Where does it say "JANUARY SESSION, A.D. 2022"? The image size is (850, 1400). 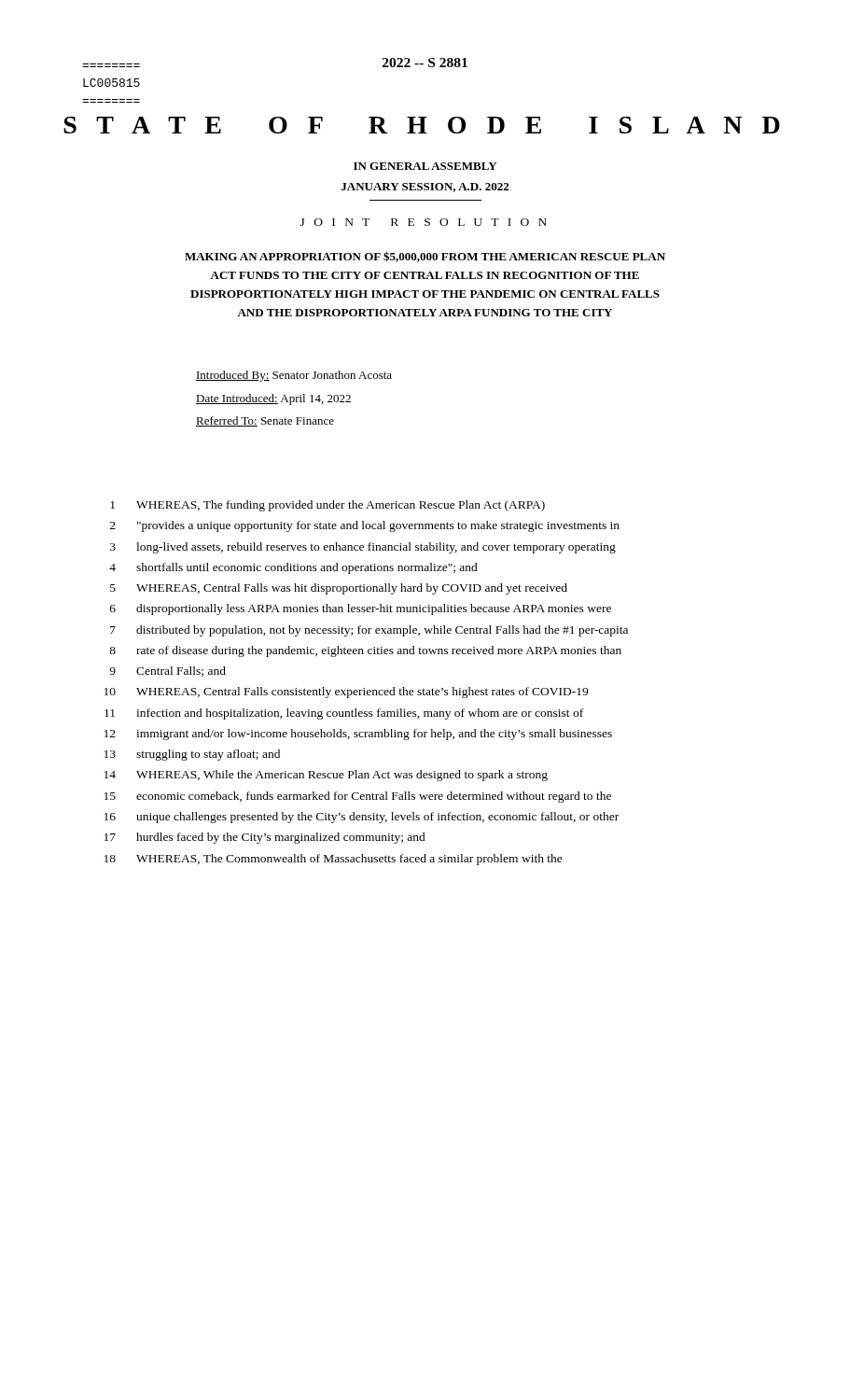point(425,186)
